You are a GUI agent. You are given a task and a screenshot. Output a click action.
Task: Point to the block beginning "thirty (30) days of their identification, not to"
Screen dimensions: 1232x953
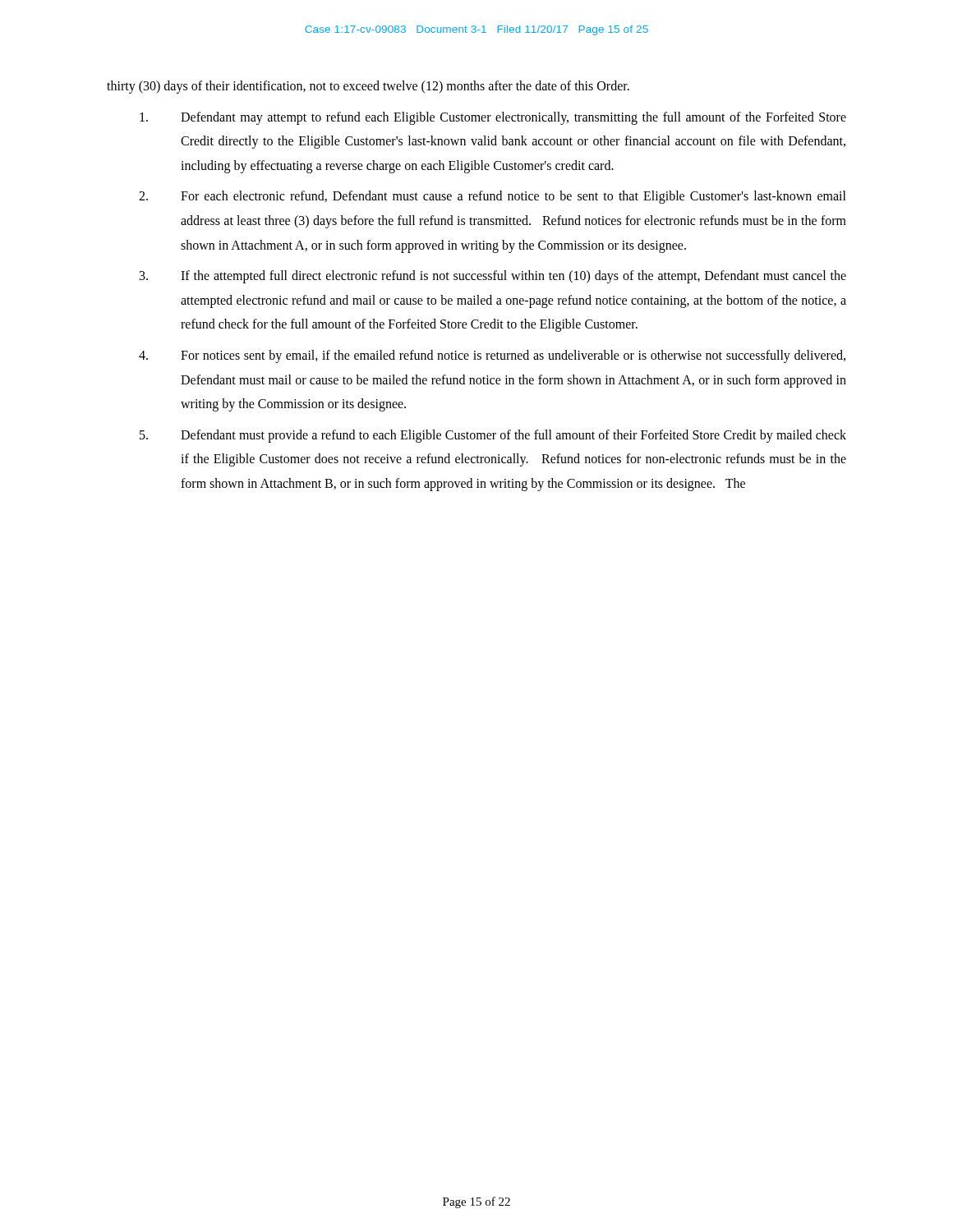(368, 86)
